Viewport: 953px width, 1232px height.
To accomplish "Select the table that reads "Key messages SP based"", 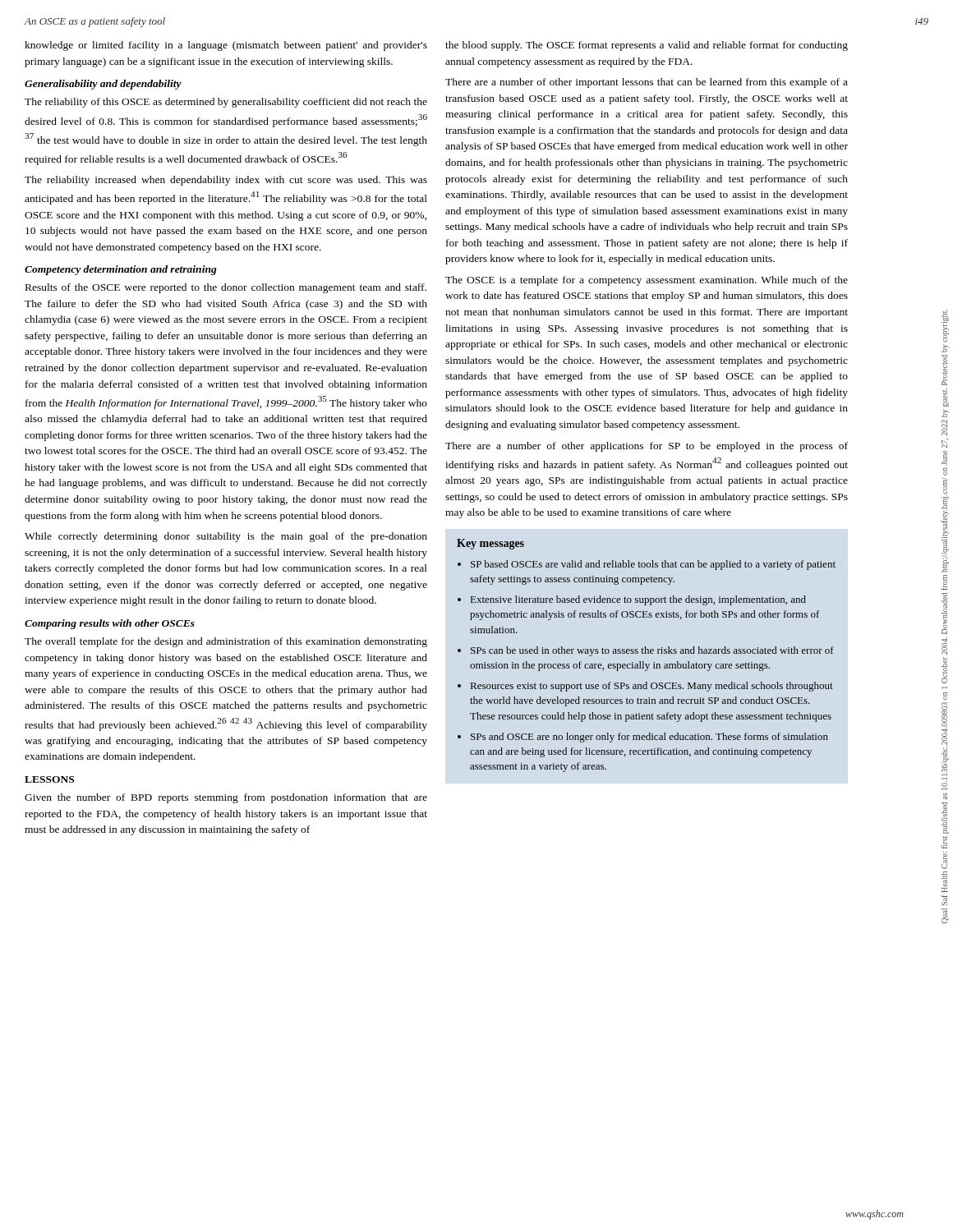I will [x=647, y=656].
